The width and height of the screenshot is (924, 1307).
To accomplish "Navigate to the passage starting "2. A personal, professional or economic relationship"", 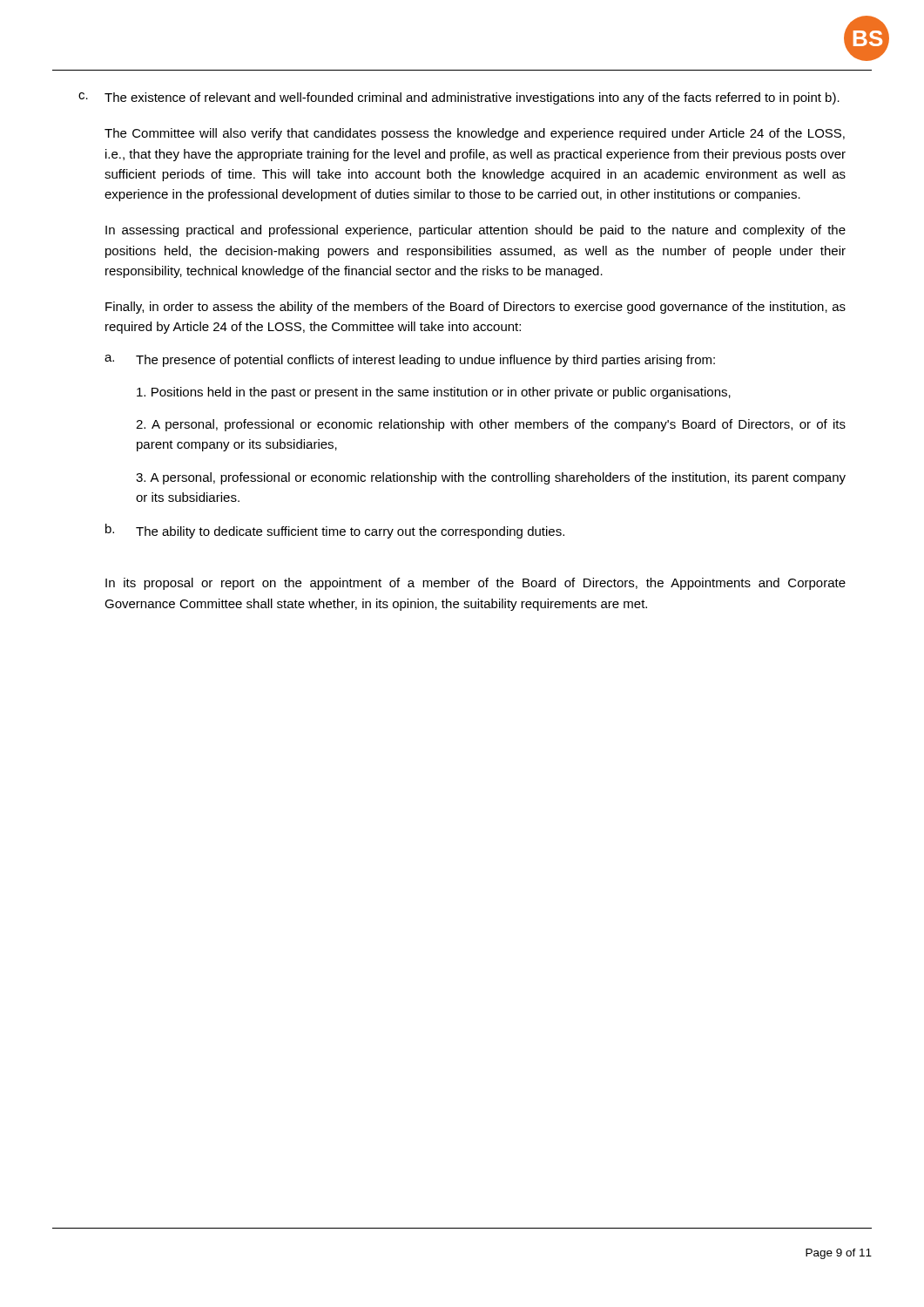I will tap(491, 434).
